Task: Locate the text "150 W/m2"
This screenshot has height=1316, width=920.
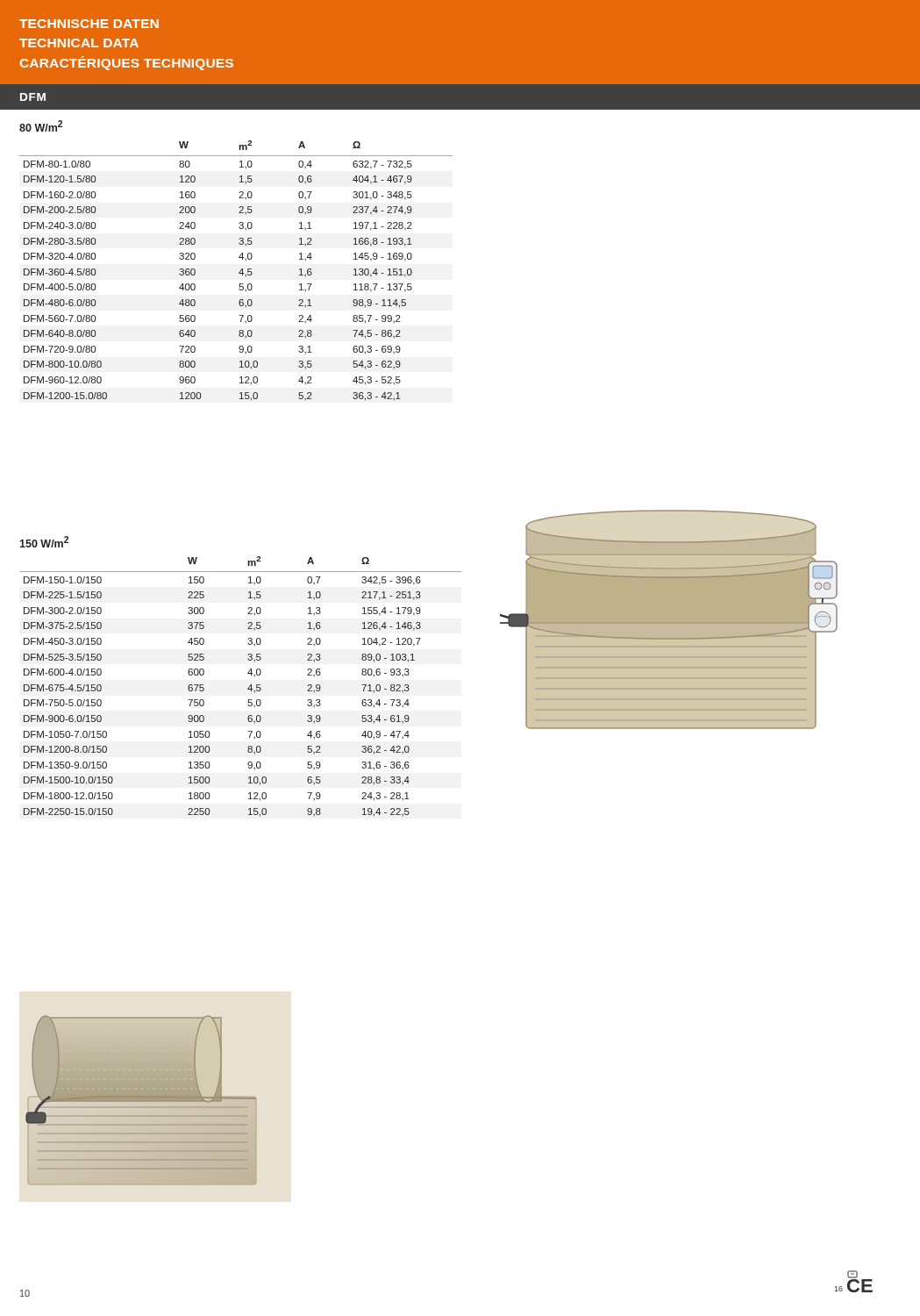Action: pyautogui.click(x=44, y=543)
